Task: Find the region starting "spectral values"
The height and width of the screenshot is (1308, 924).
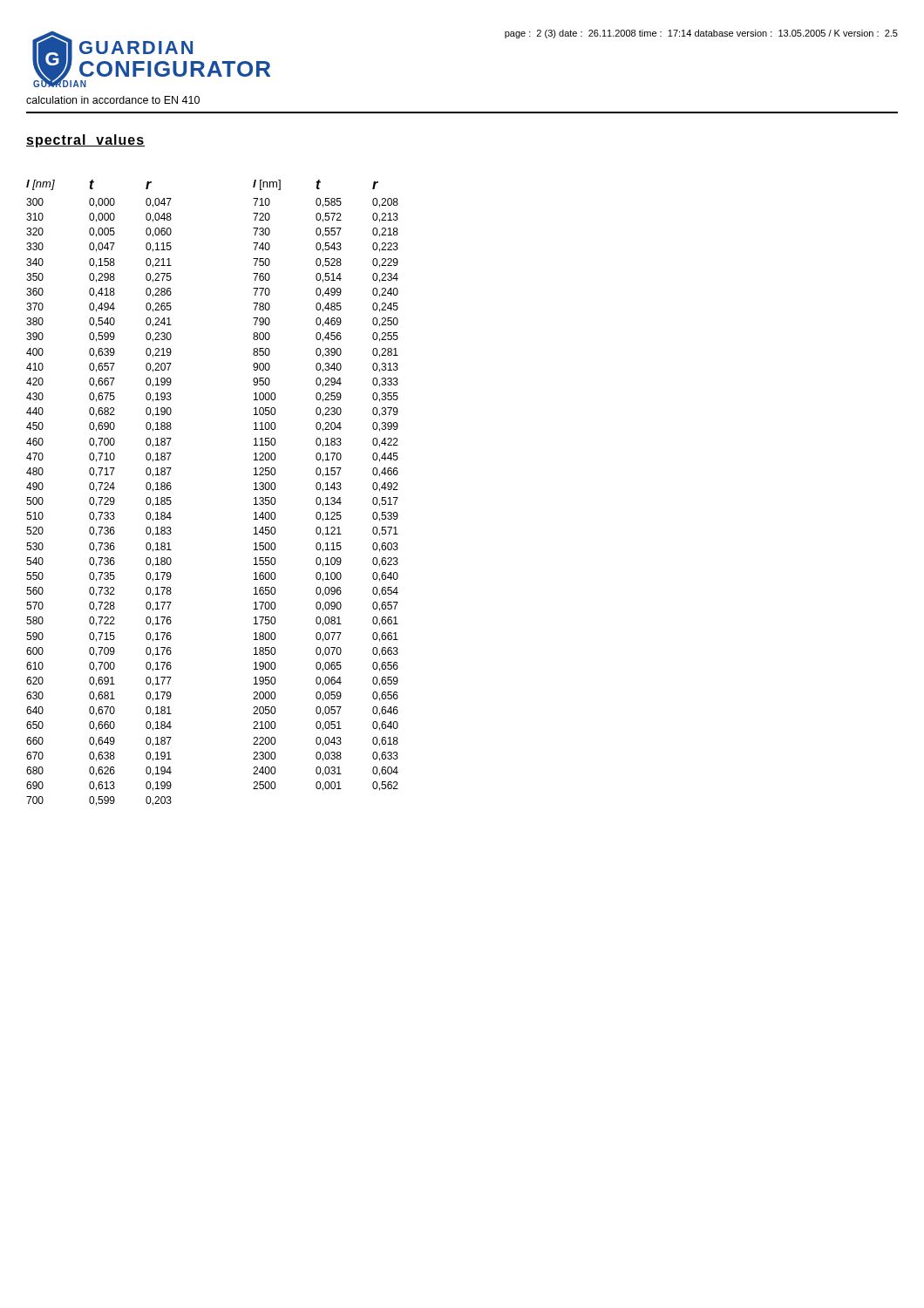Action: [x=85, y=140]
